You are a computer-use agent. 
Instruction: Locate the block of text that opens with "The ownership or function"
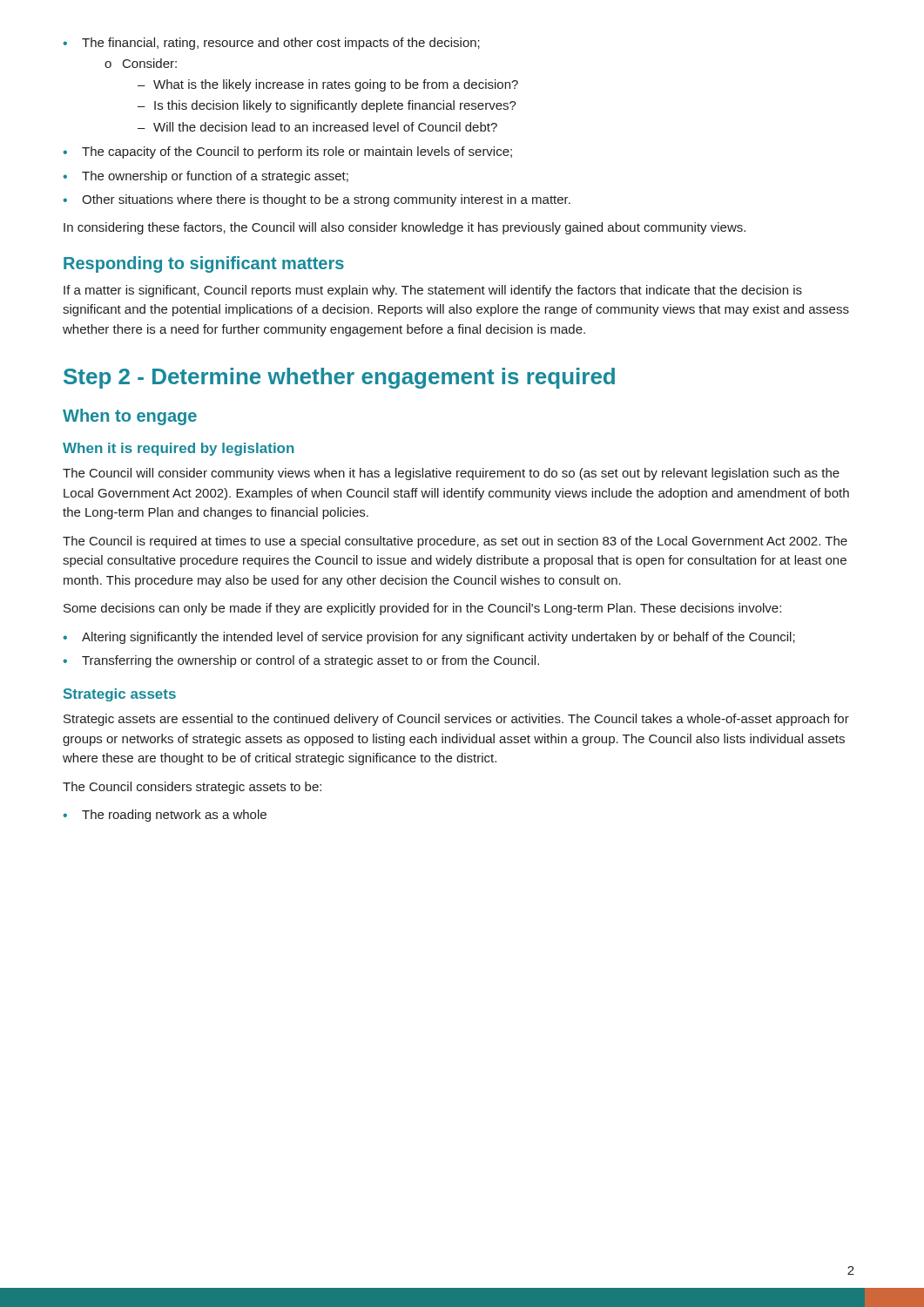(x=206, y=177)
